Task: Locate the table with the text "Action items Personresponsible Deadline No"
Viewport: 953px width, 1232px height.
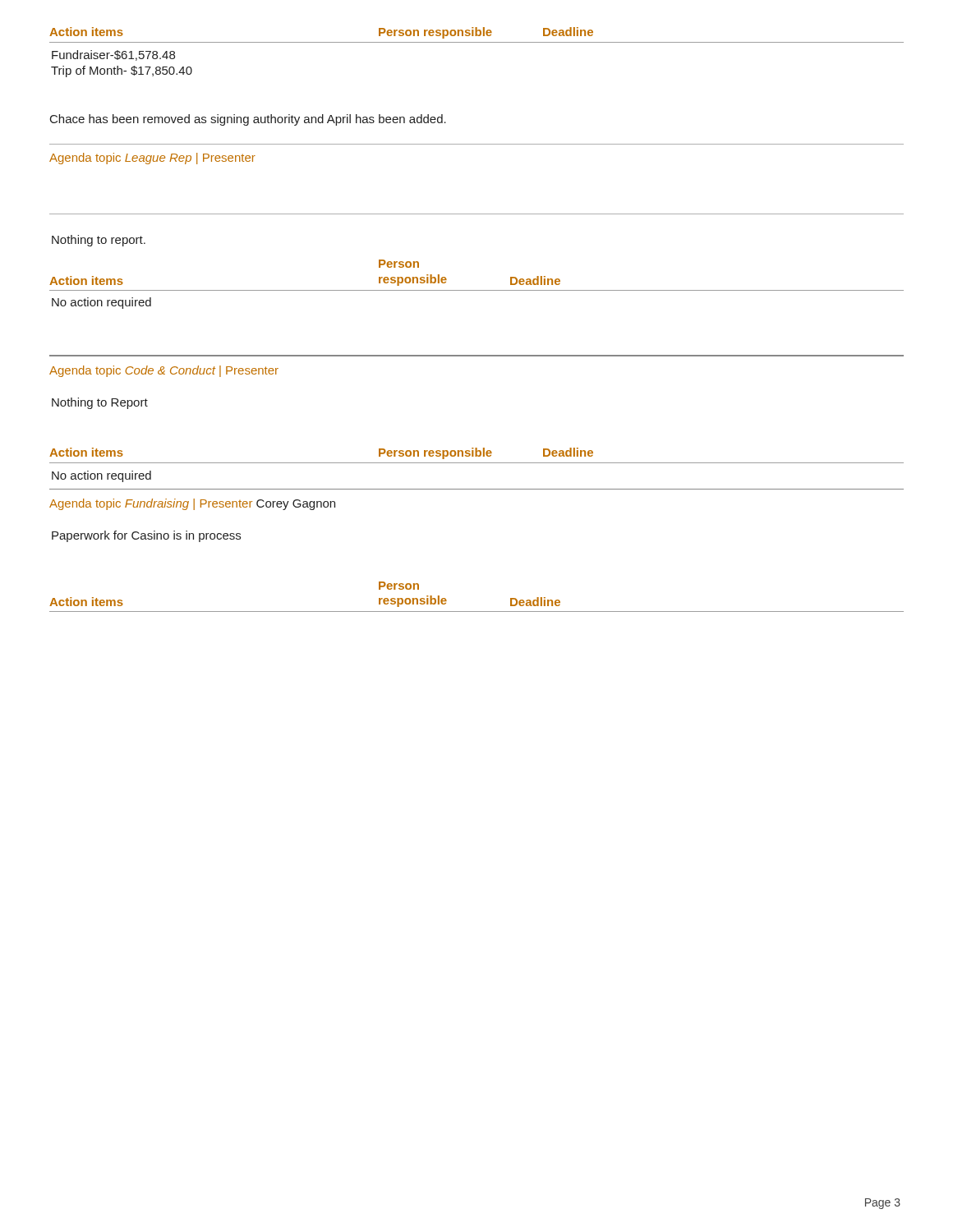Action: tap(476, 282)
